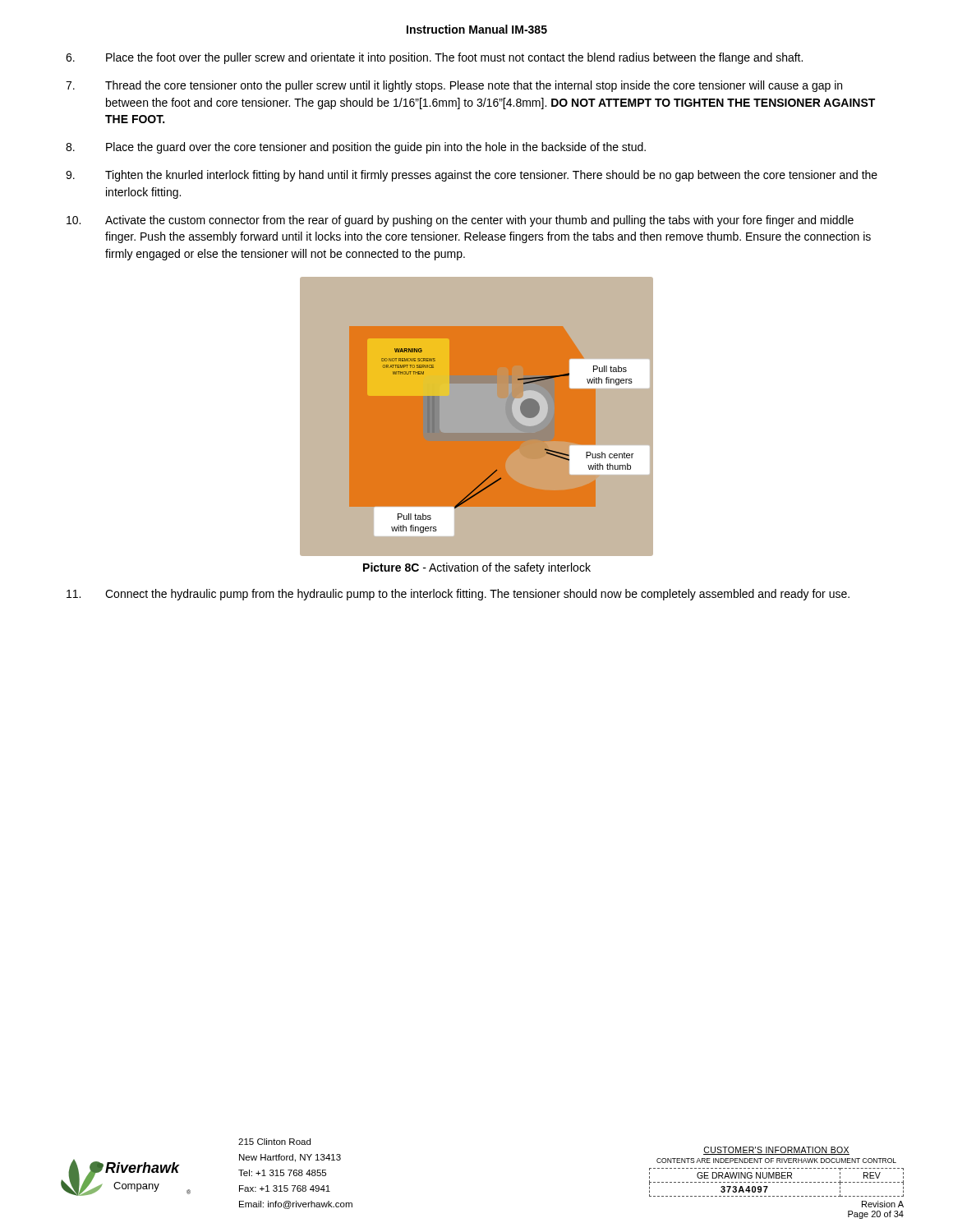Click on the photo
The width and height of the screenshot is (953, 1232).
click(x=476, y=416)
